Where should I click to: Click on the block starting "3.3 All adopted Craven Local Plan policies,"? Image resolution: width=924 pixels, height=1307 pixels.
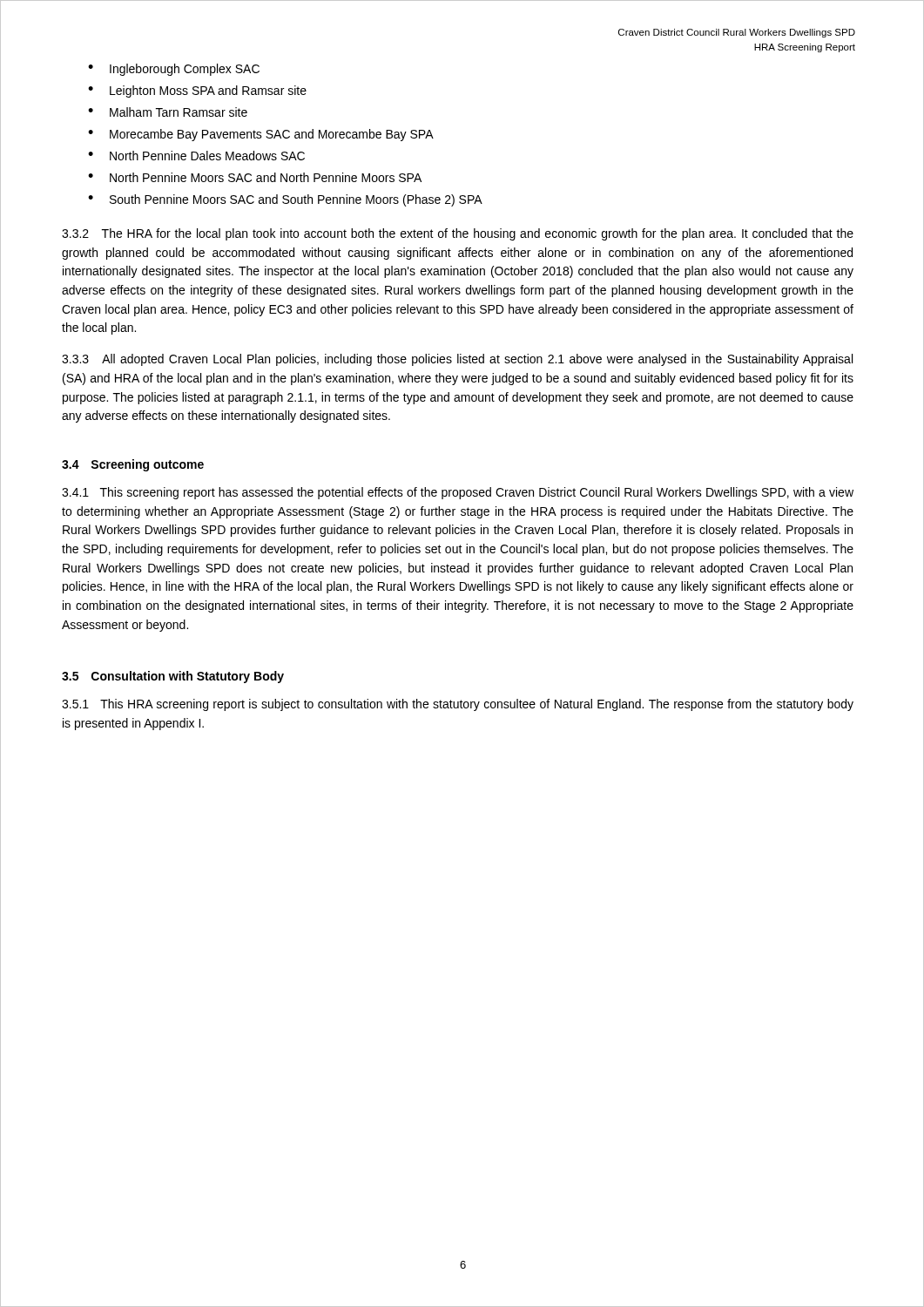[x=458, y=387]
